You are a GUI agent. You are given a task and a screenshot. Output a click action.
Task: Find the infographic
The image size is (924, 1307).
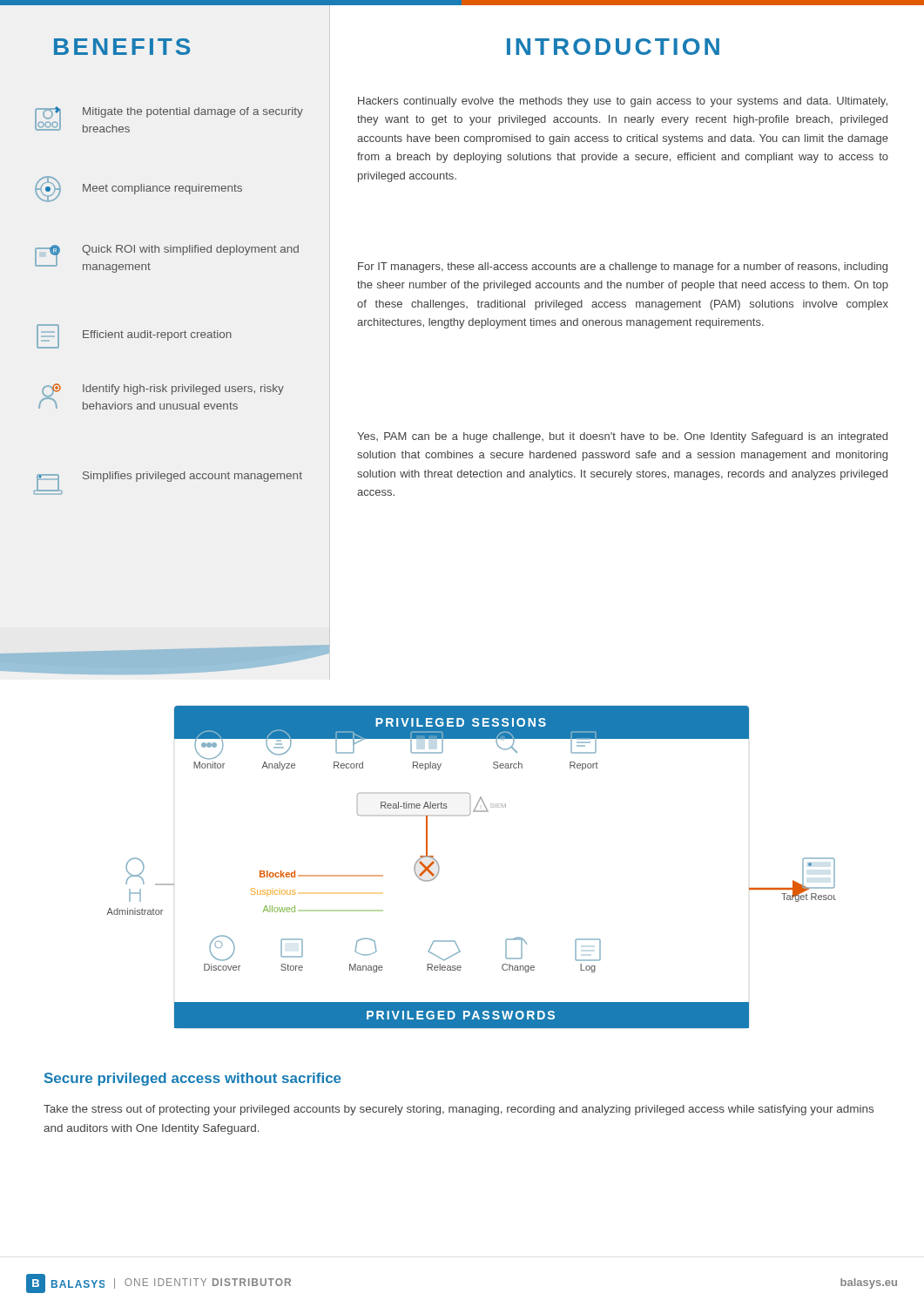click(x=462, y=873)
